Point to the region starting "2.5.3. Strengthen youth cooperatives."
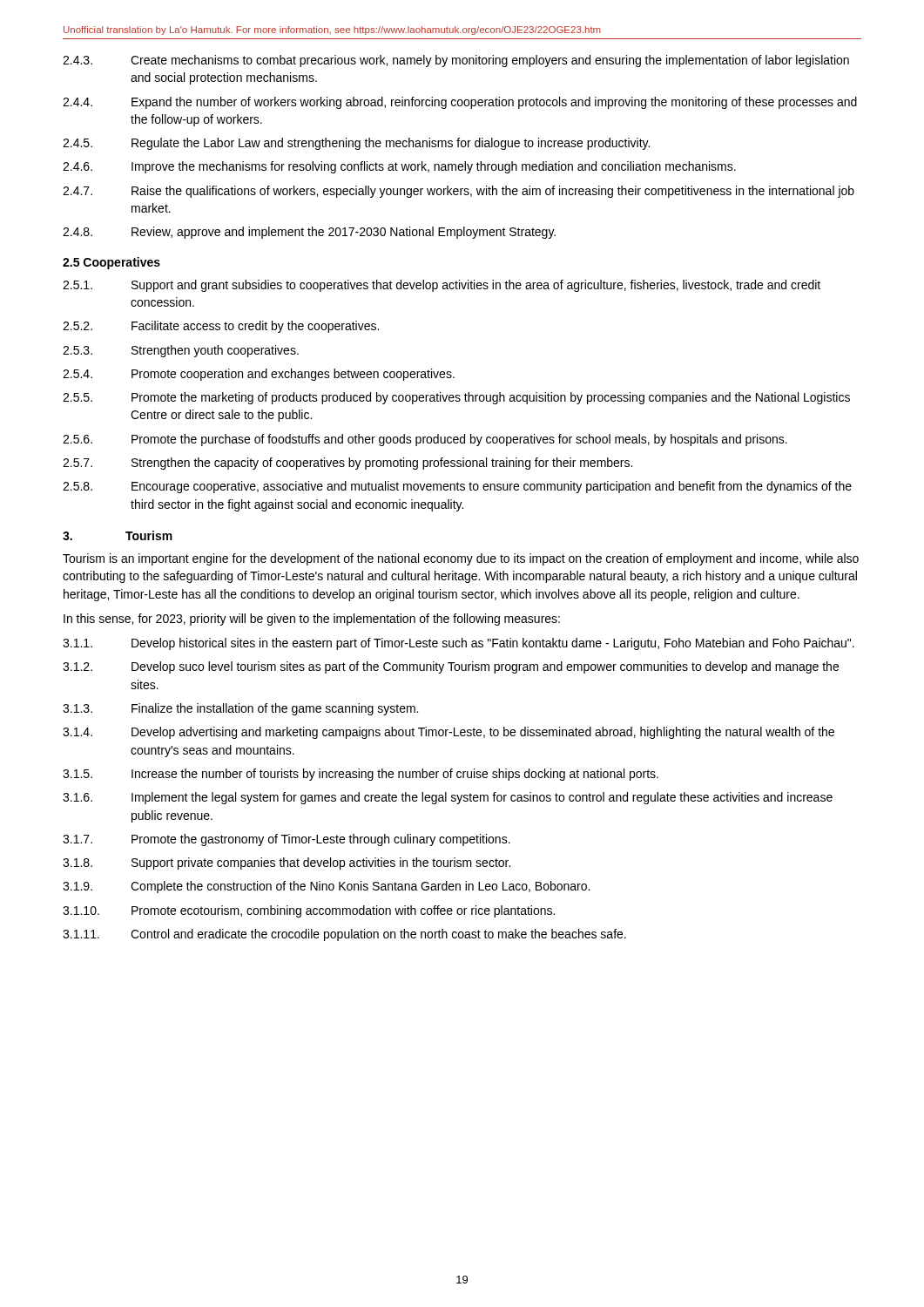 point(181,351)
